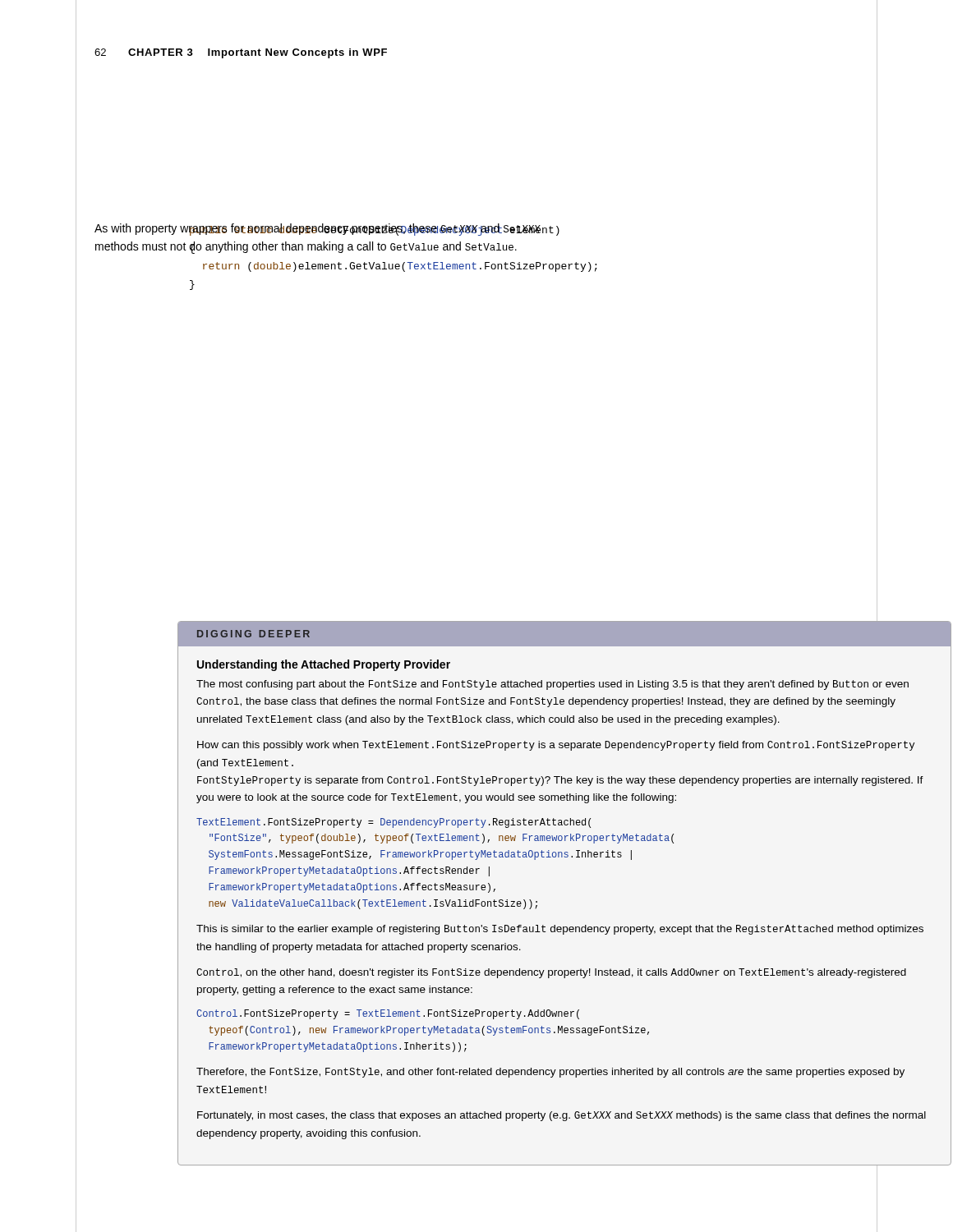
Task: Click on the text block containing "As with property"
Action: [317, 238]
